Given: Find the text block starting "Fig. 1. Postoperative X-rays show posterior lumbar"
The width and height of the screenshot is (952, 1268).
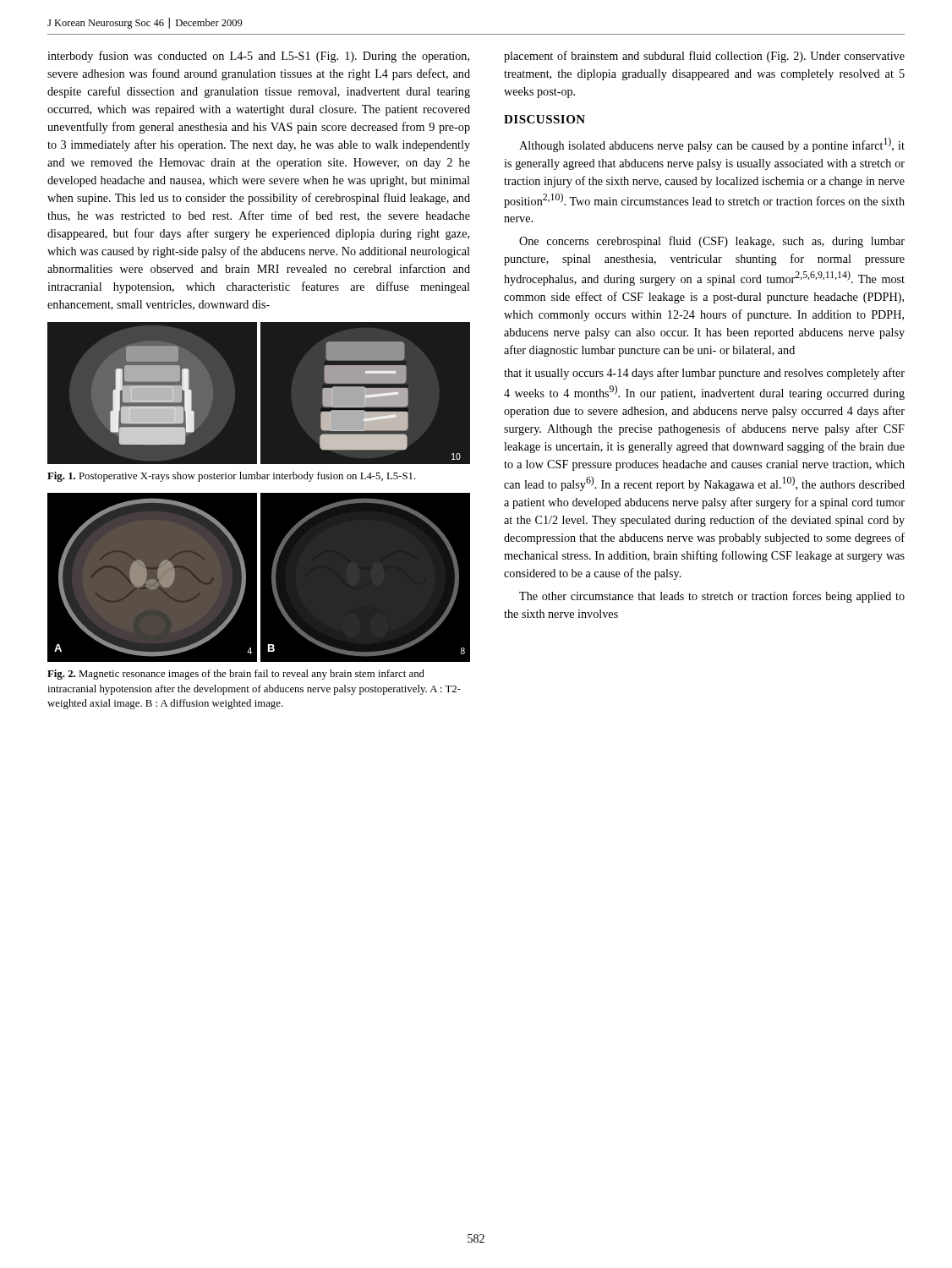Looking at the screenshot, I should pyautogui.click(x=232, y=476).
